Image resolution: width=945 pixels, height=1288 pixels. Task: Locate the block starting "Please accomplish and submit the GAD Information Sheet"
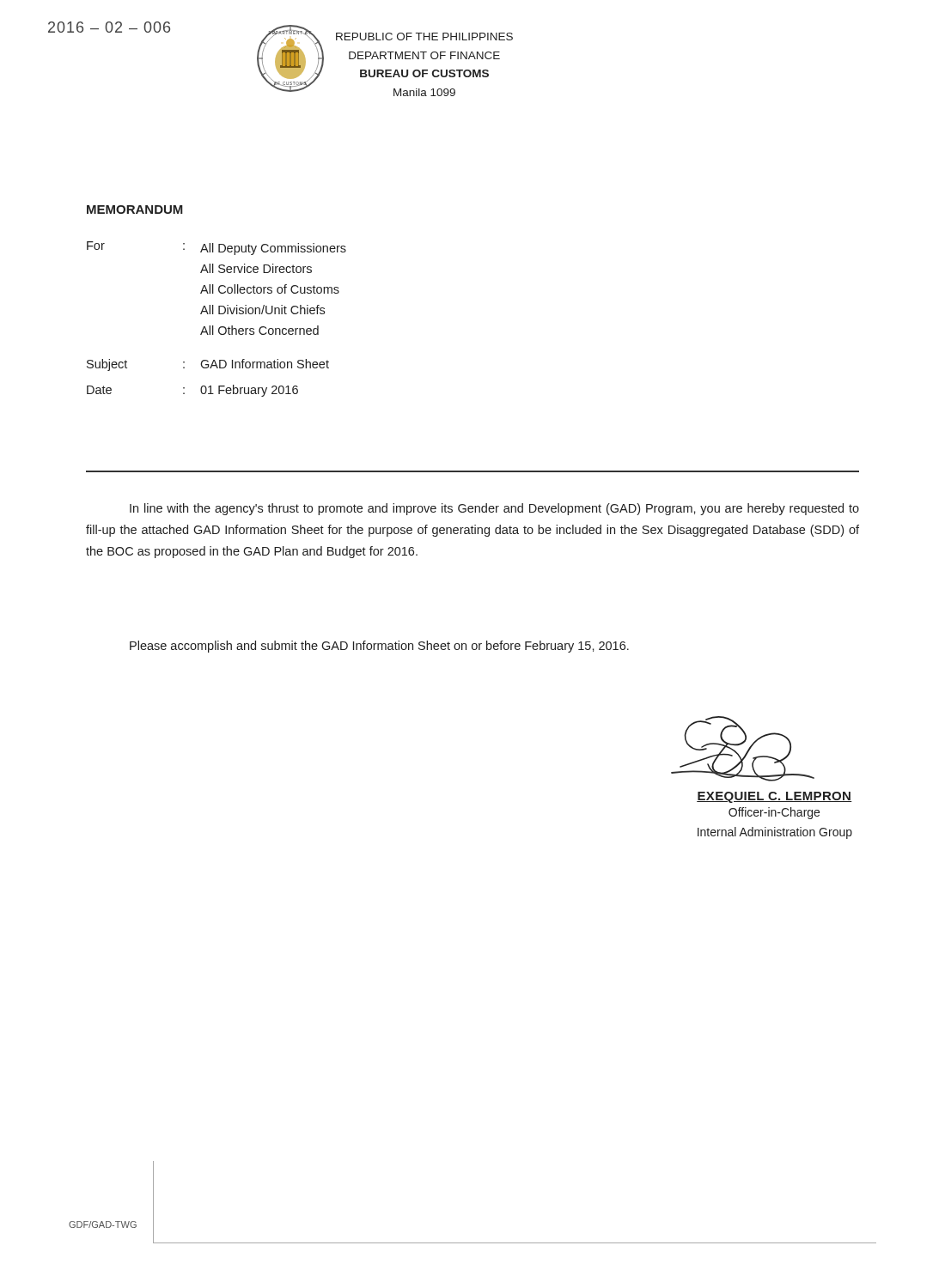click(379, 646)
